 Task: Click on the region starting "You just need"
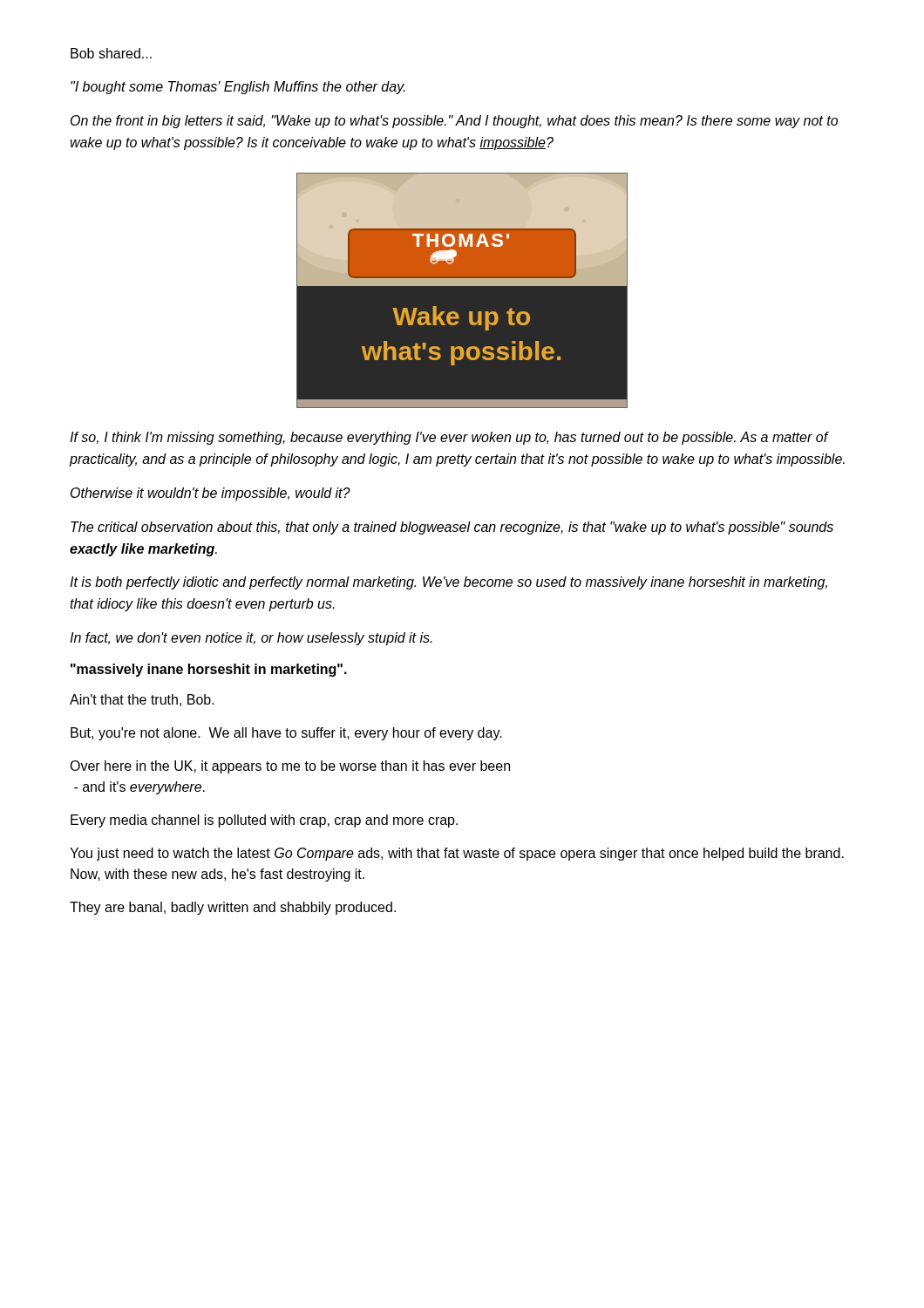459,863
